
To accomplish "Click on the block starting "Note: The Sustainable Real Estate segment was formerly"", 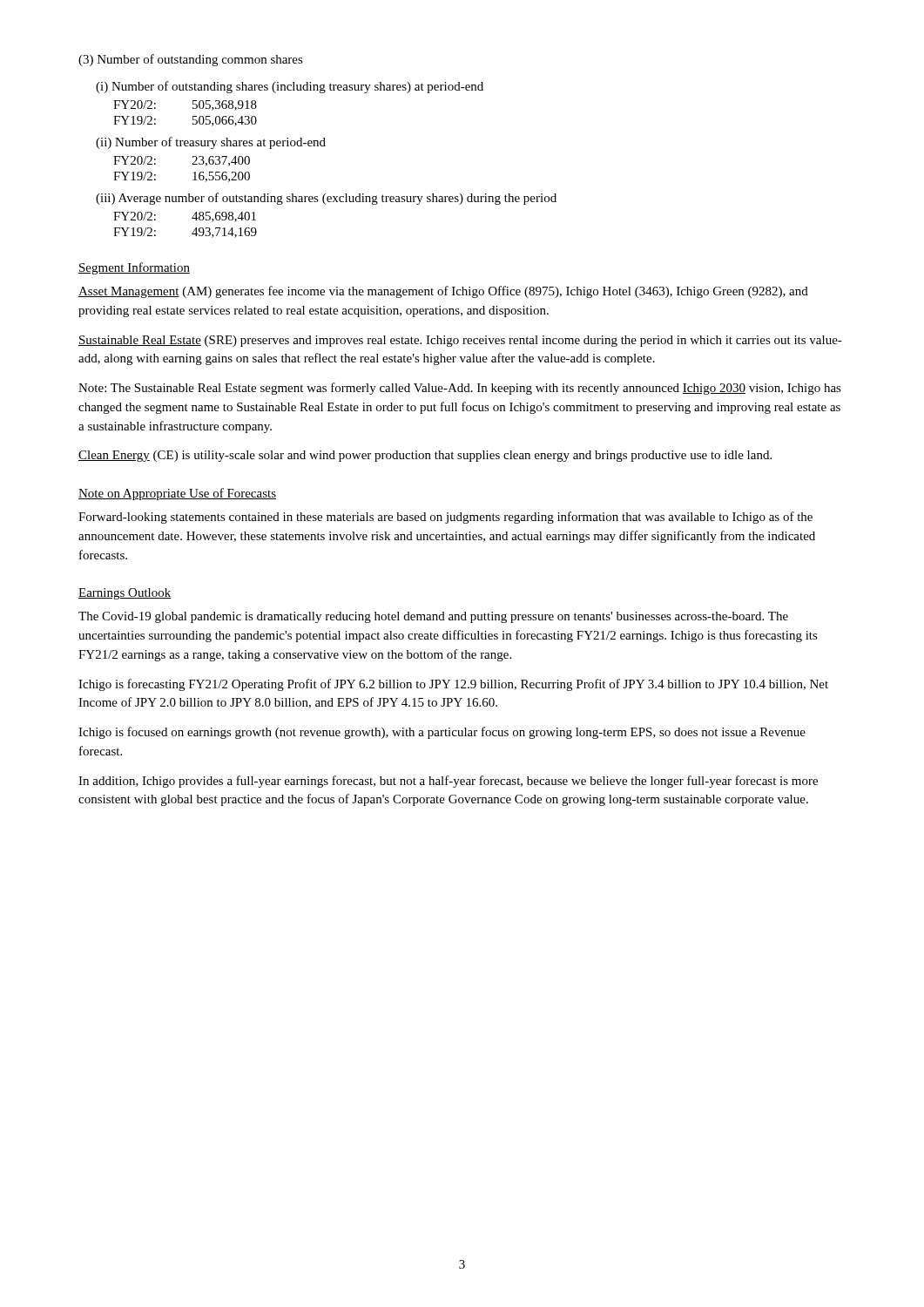I will (460, 407).
